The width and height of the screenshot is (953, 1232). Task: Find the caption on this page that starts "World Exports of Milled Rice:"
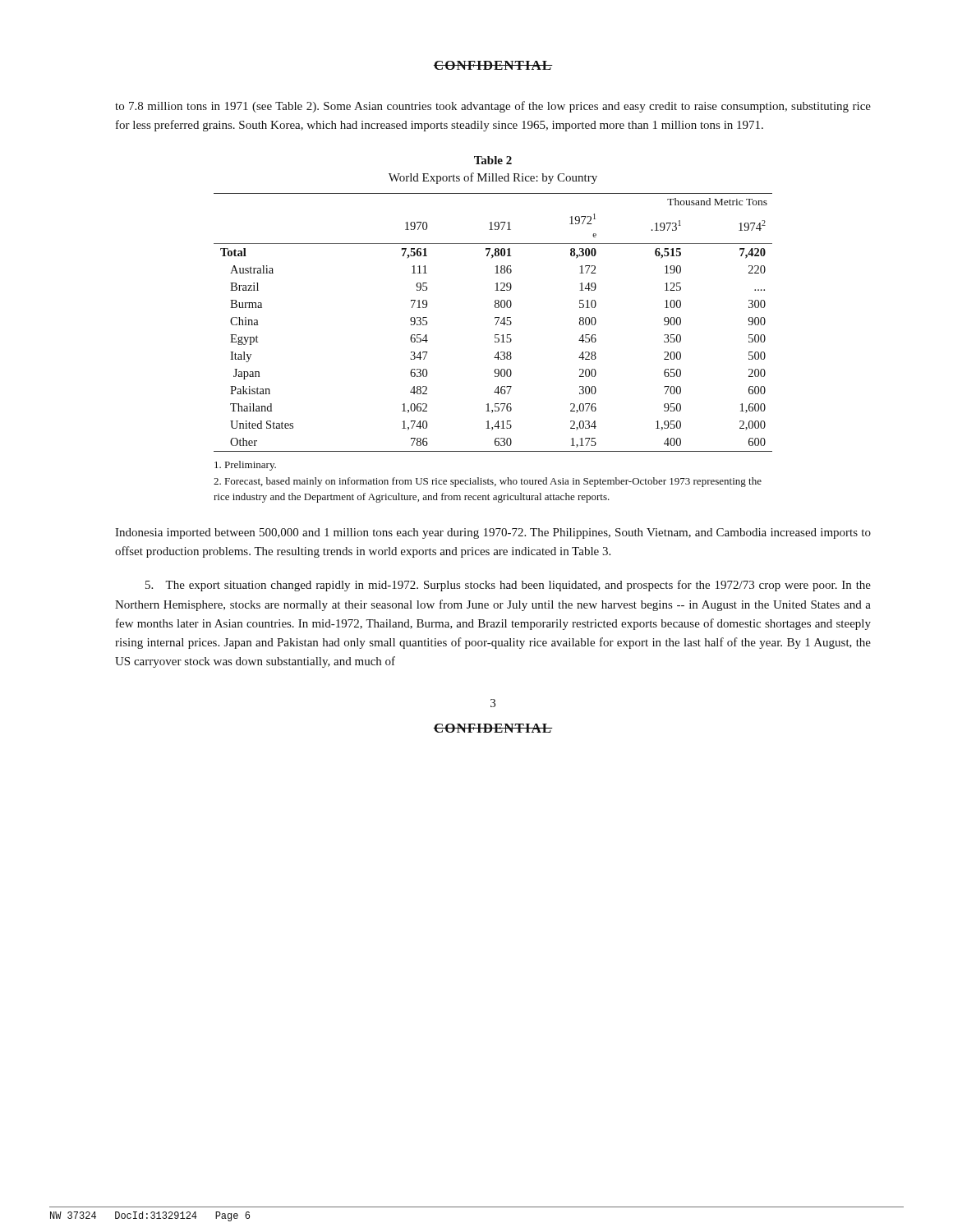[x=493, y=177]
